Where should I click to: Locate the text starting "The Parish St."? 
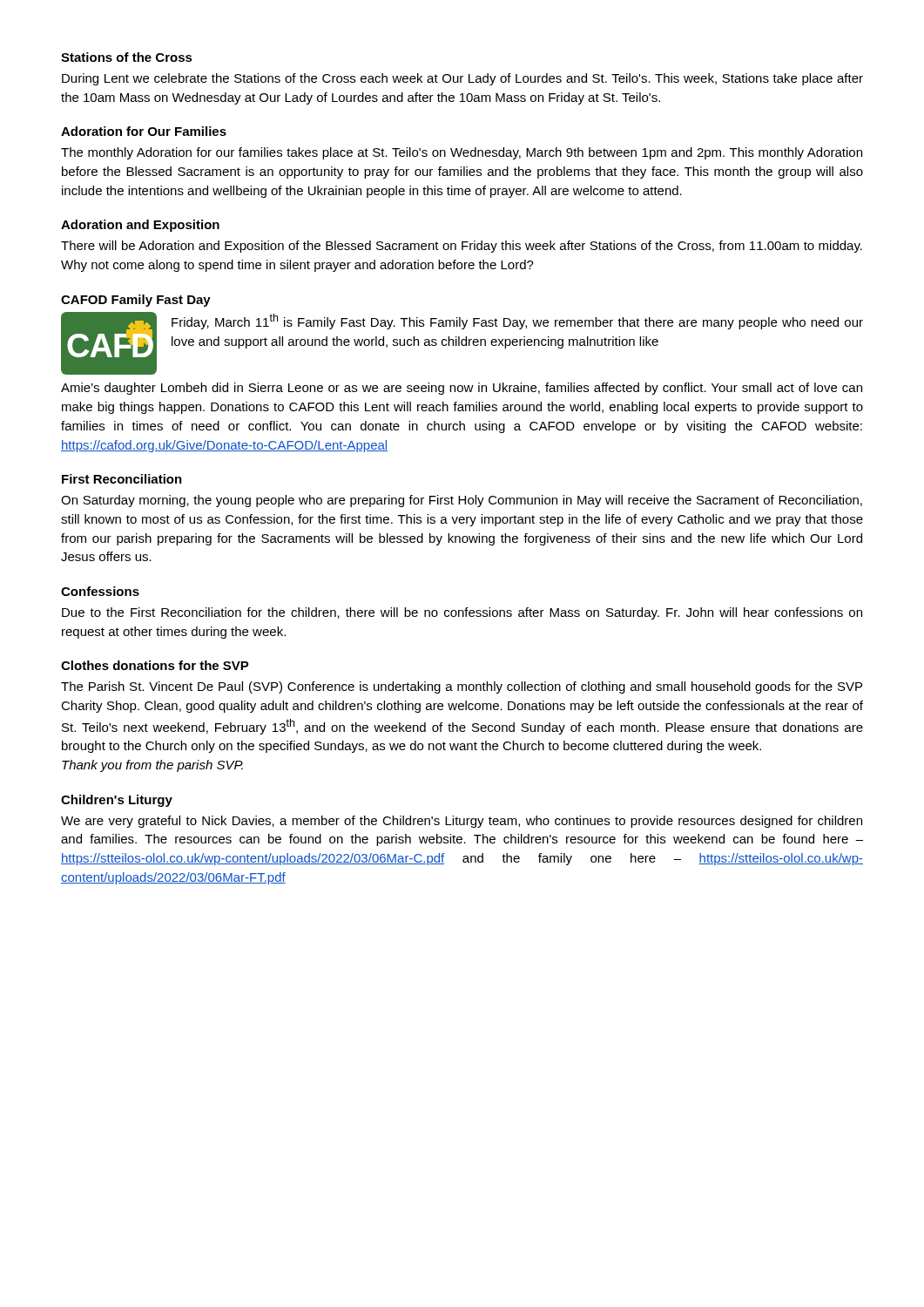pyautogui.click(x=462, y=726)
